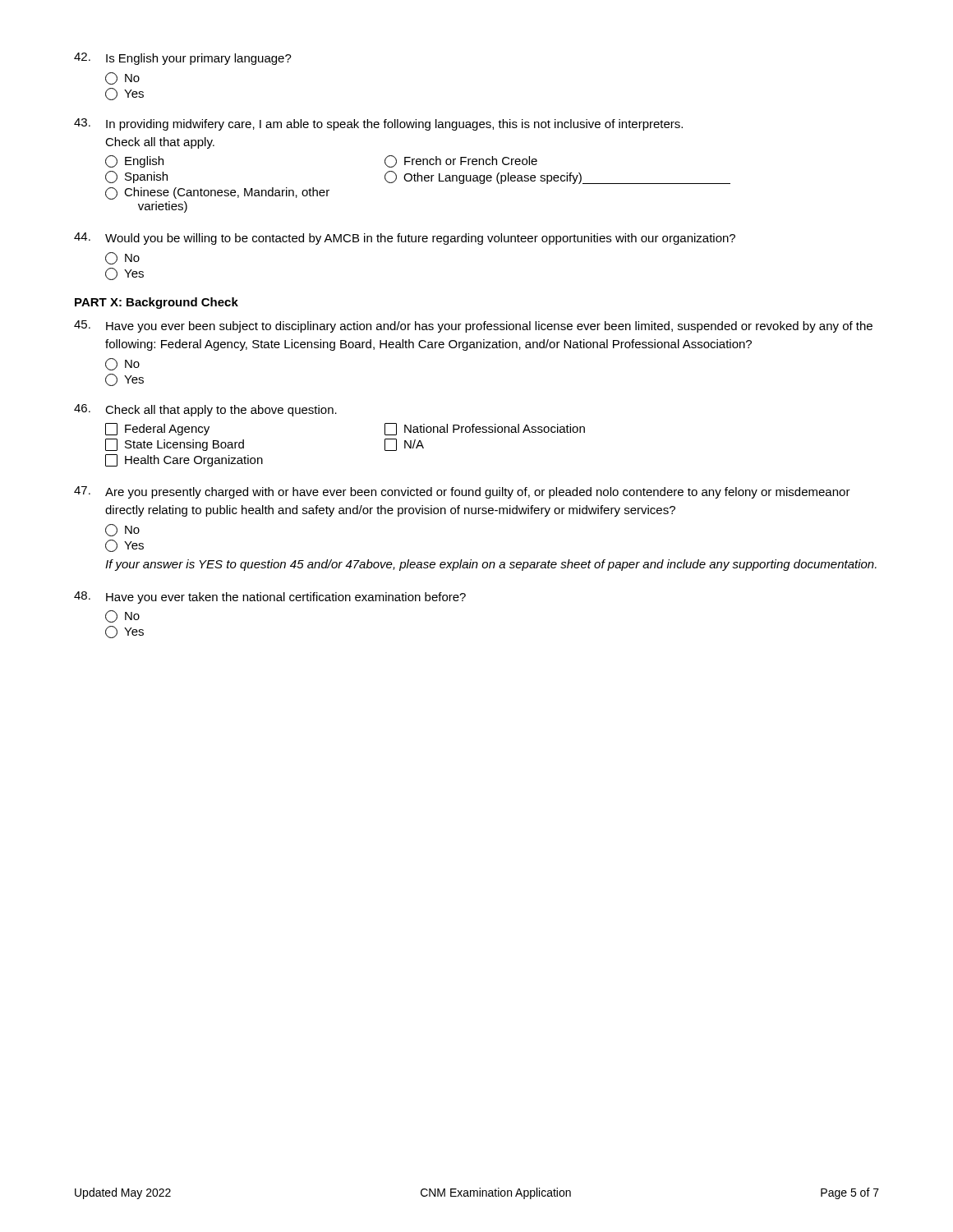Click the passage that begins "47. Are you presently"

(x=462, y=492)
